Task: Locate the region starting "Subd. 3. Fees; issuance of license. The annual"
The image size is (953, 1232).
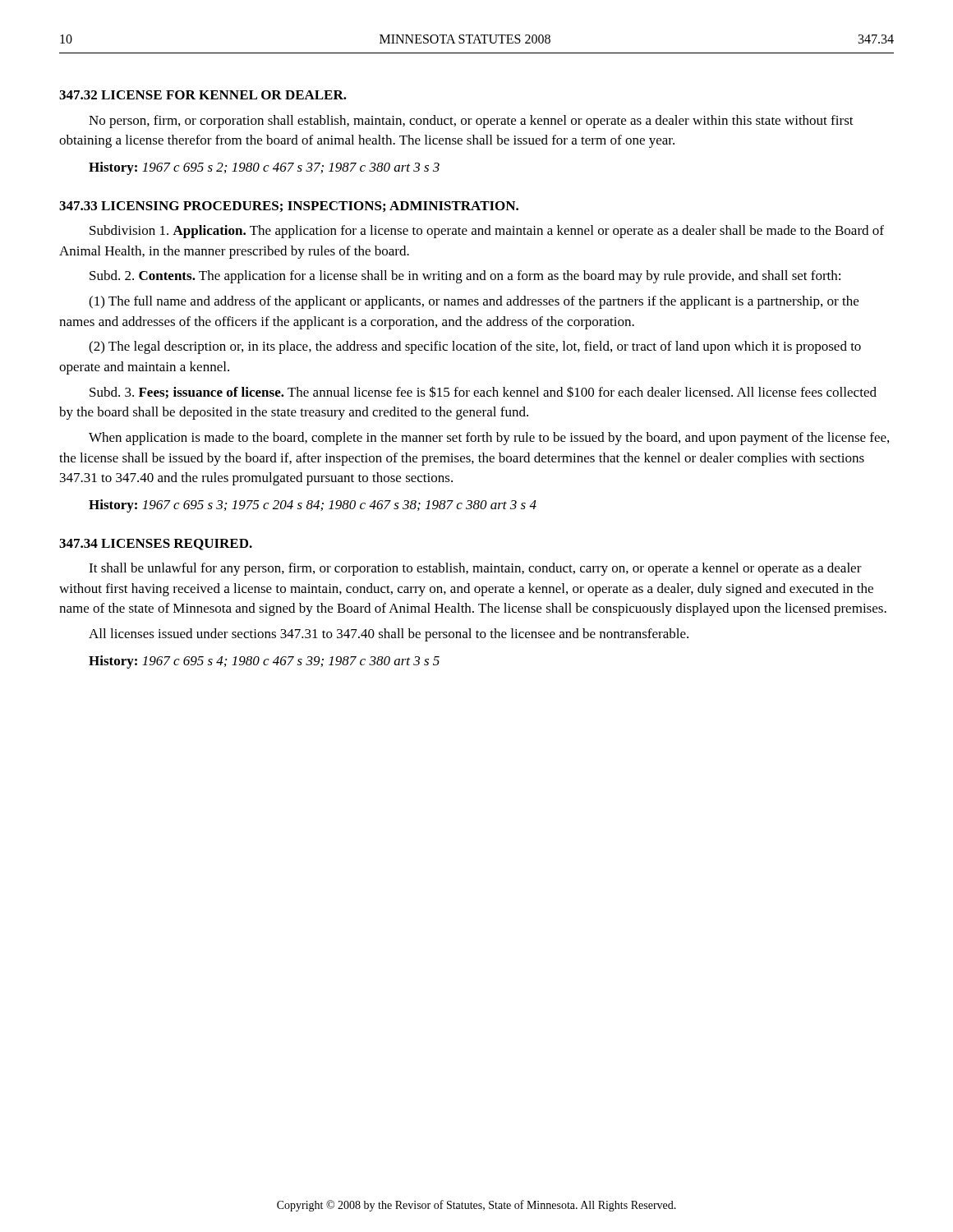Action: coord(468,402)
